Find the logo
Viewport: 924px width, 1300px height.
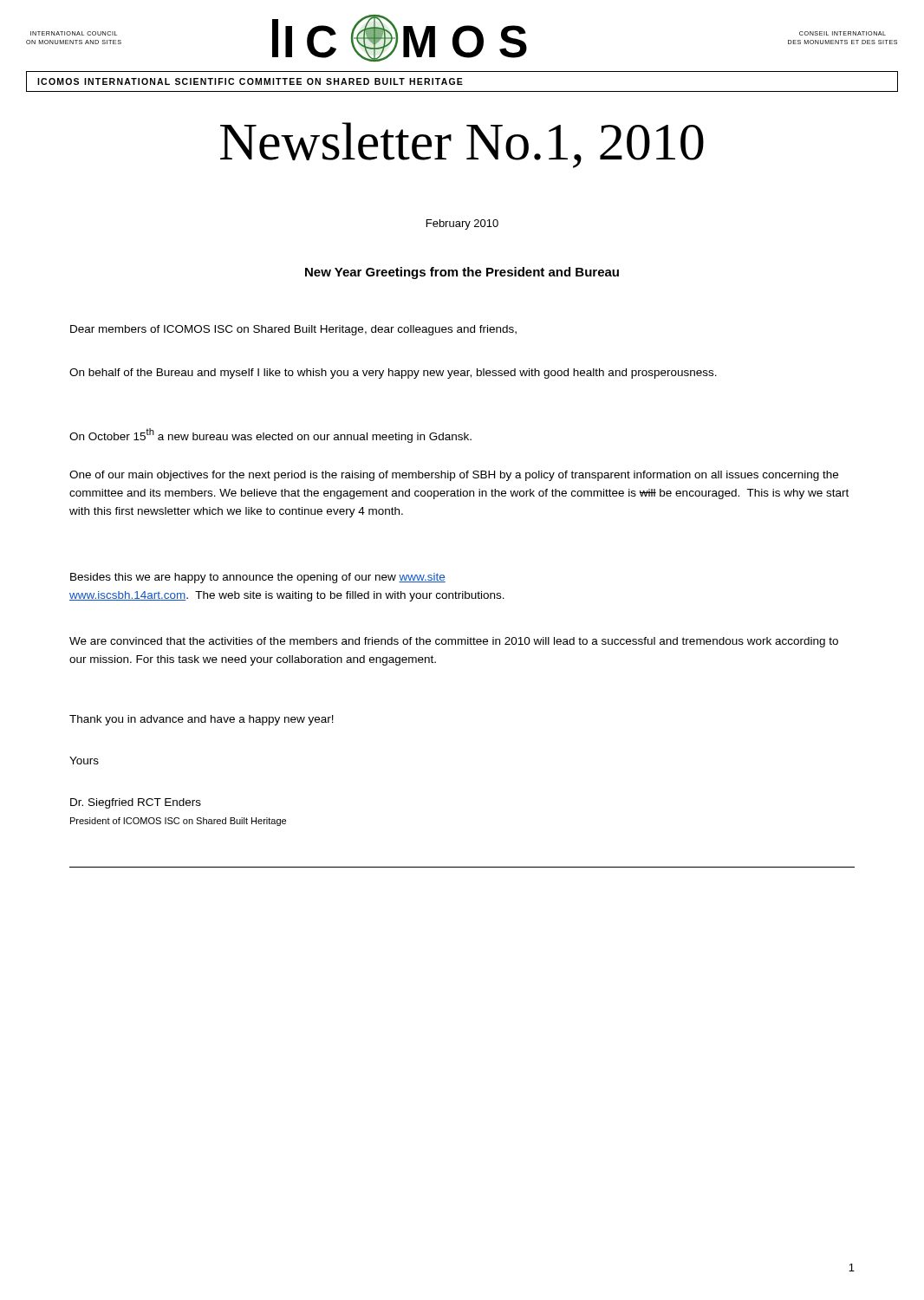[462, 38]
